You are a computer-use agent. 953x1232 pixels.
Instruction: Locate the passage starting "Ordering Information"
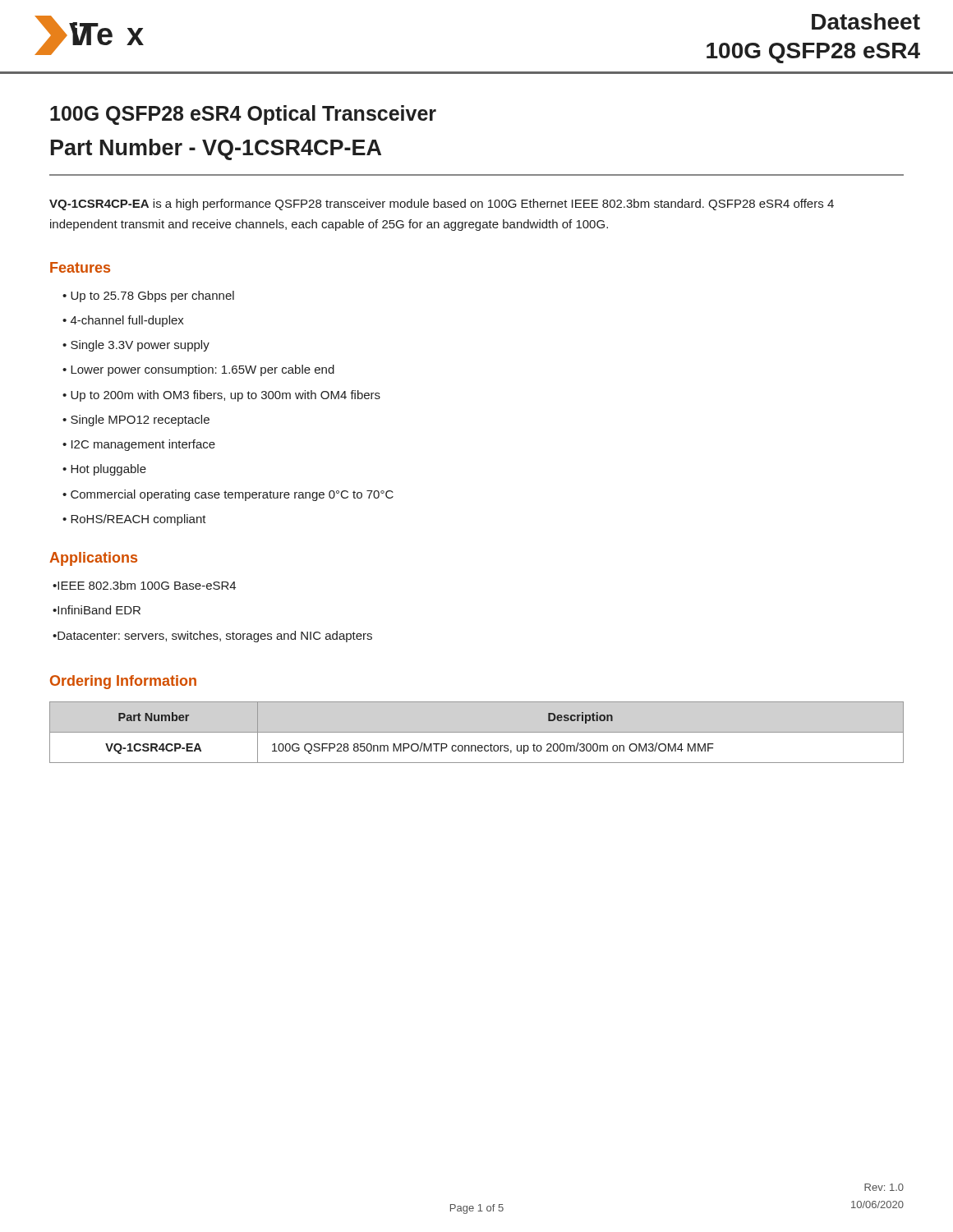pyautogui.click(x=123, y=681)
